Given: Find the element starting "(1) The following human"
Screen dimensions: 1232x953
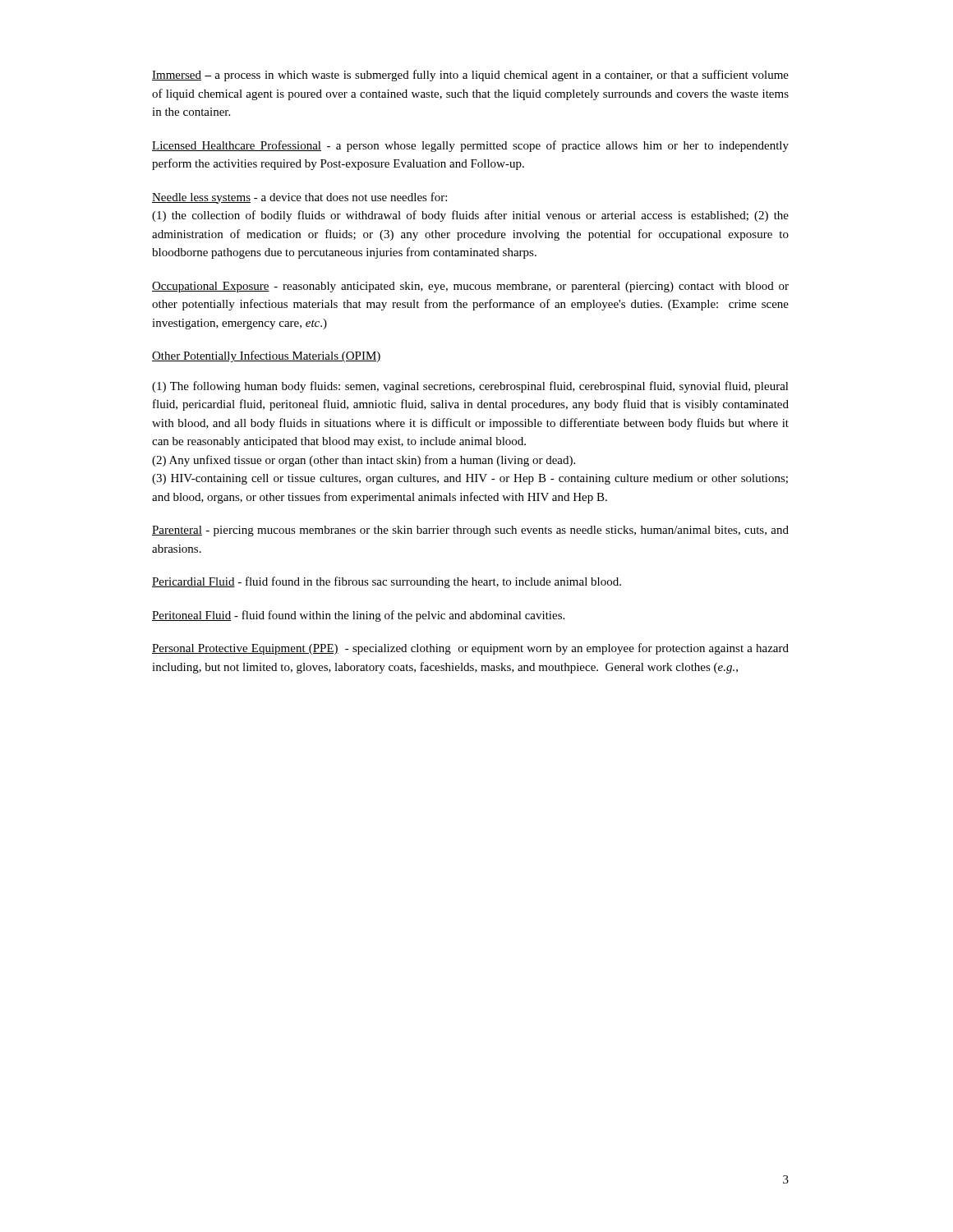Looking at the screenshot, I should pos(470,441).
